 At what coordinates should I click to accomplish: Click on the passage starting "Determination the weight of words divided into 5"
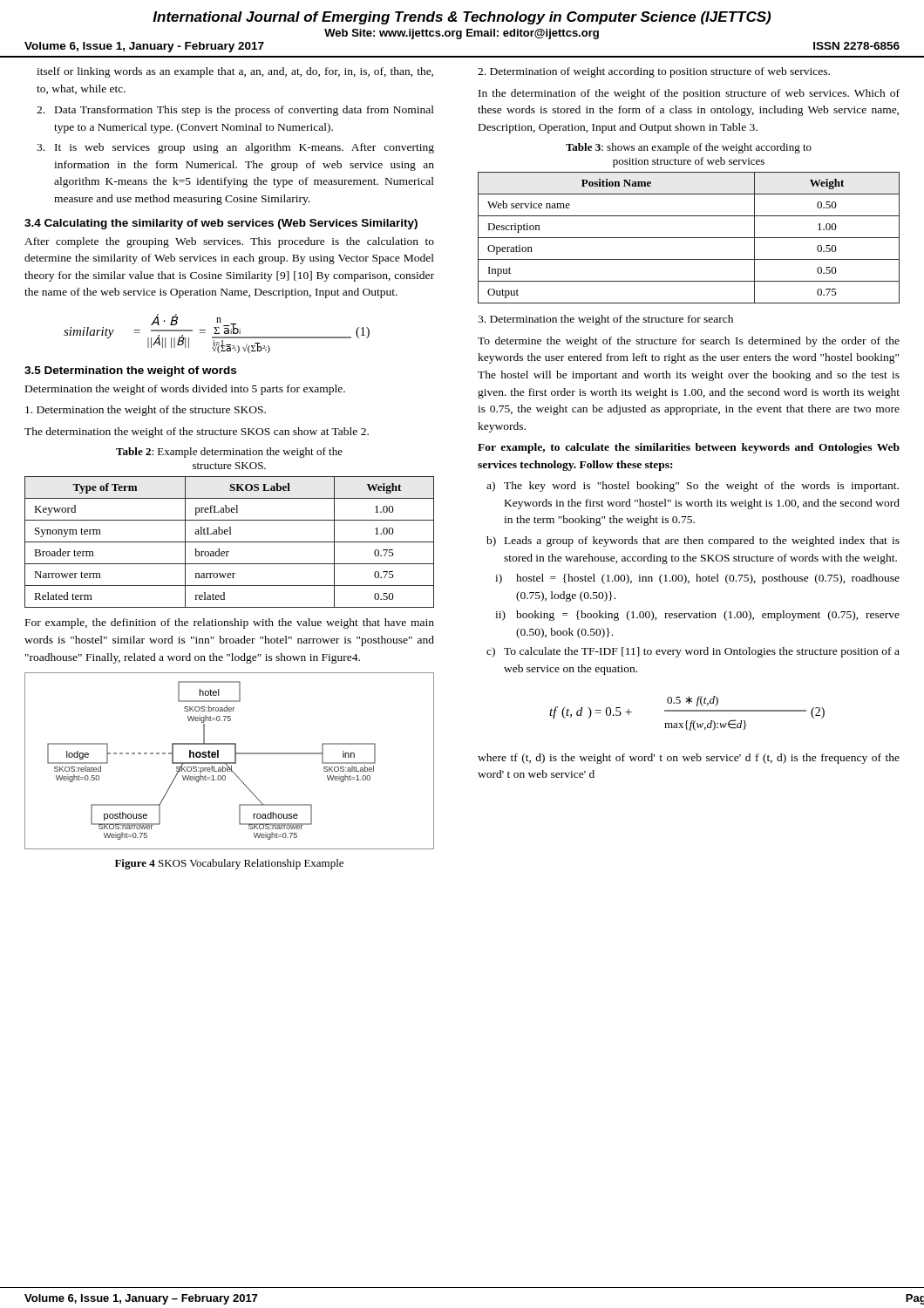[x=185, y=388]
